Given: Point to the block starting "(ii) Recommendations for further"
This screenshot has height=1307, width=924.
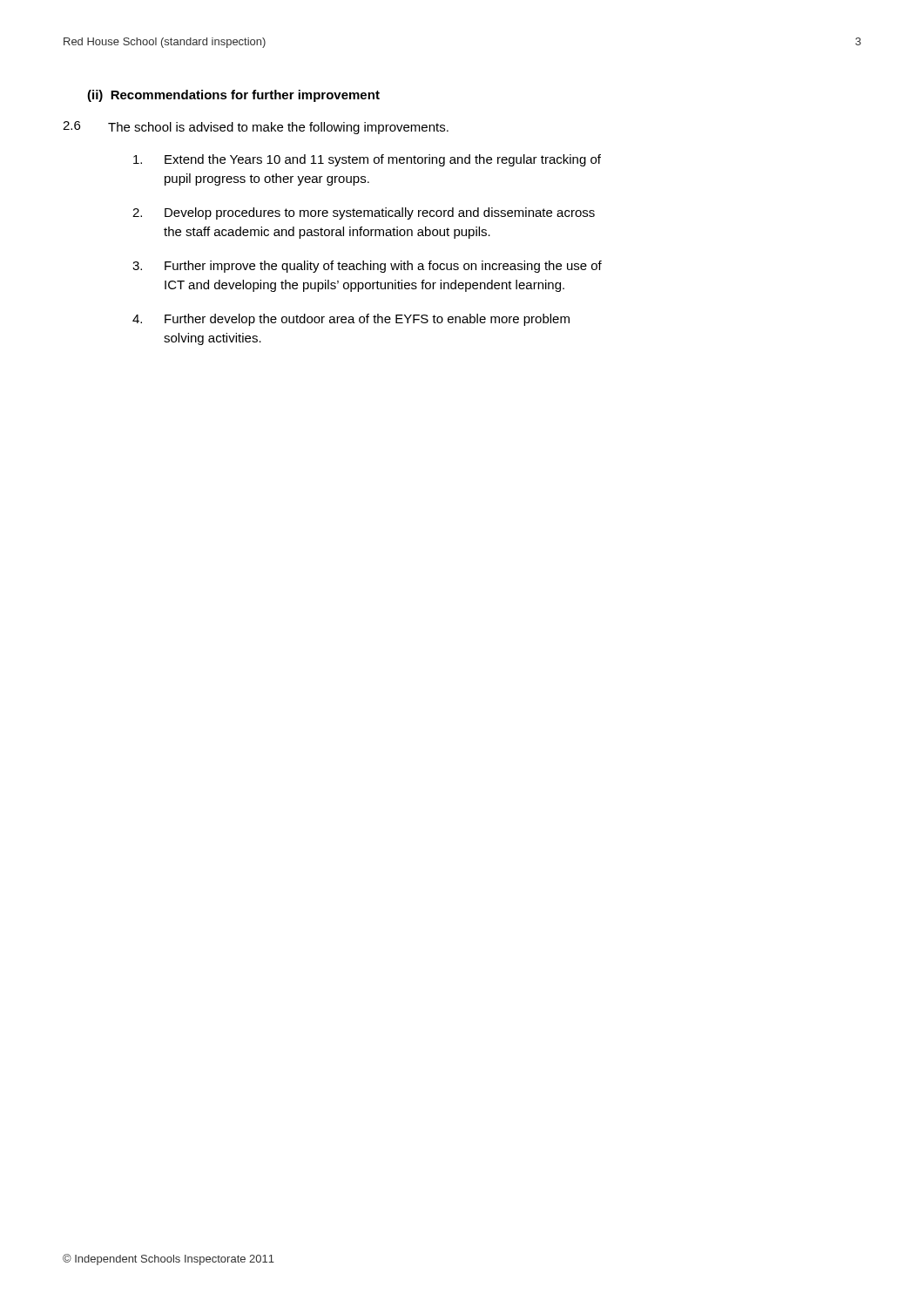Looking at the screenshot, I should (233, 95).
